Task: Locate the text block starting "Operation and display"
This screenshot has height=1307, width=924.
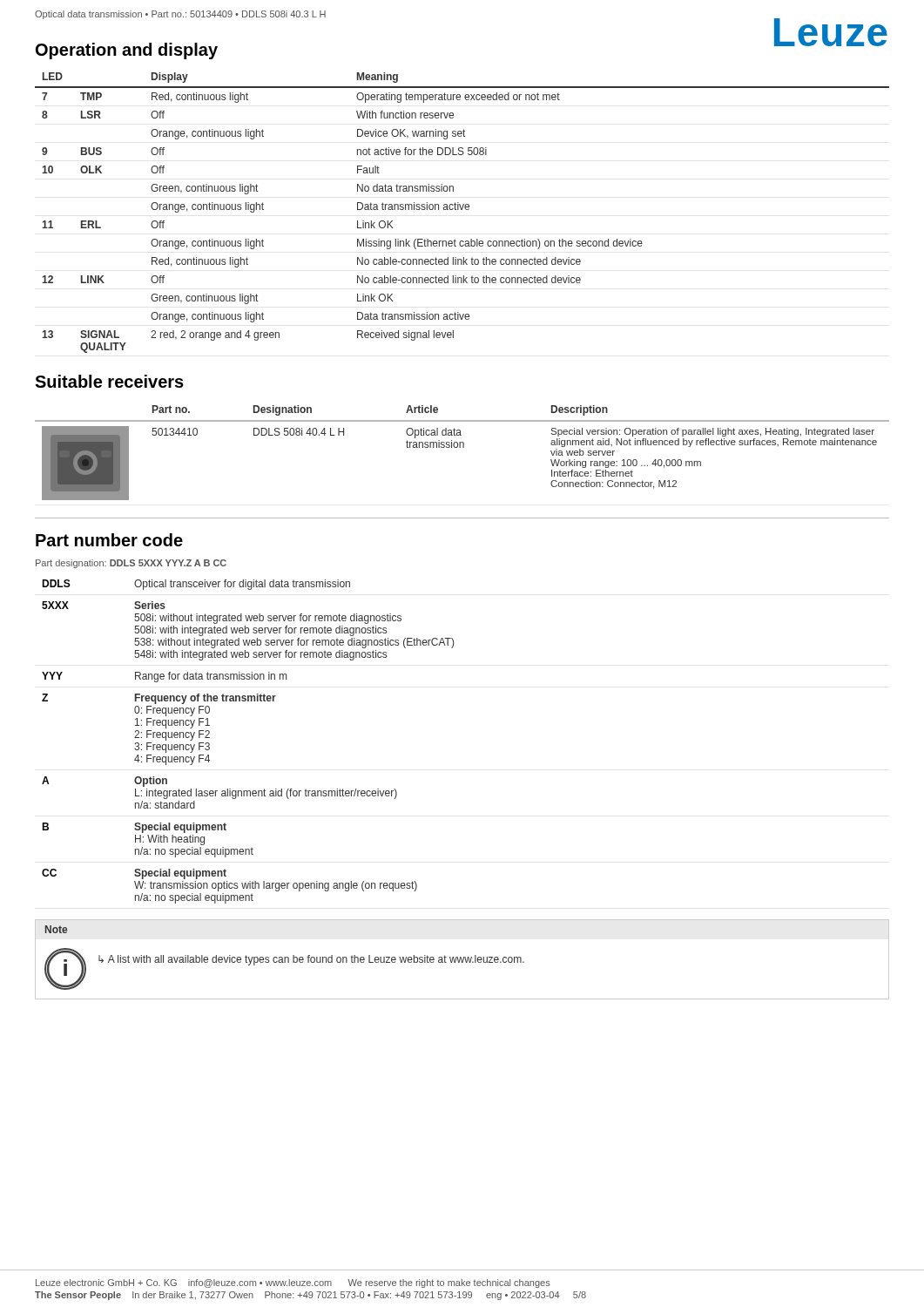Action: pyautogui.click(x=126, y=50)
